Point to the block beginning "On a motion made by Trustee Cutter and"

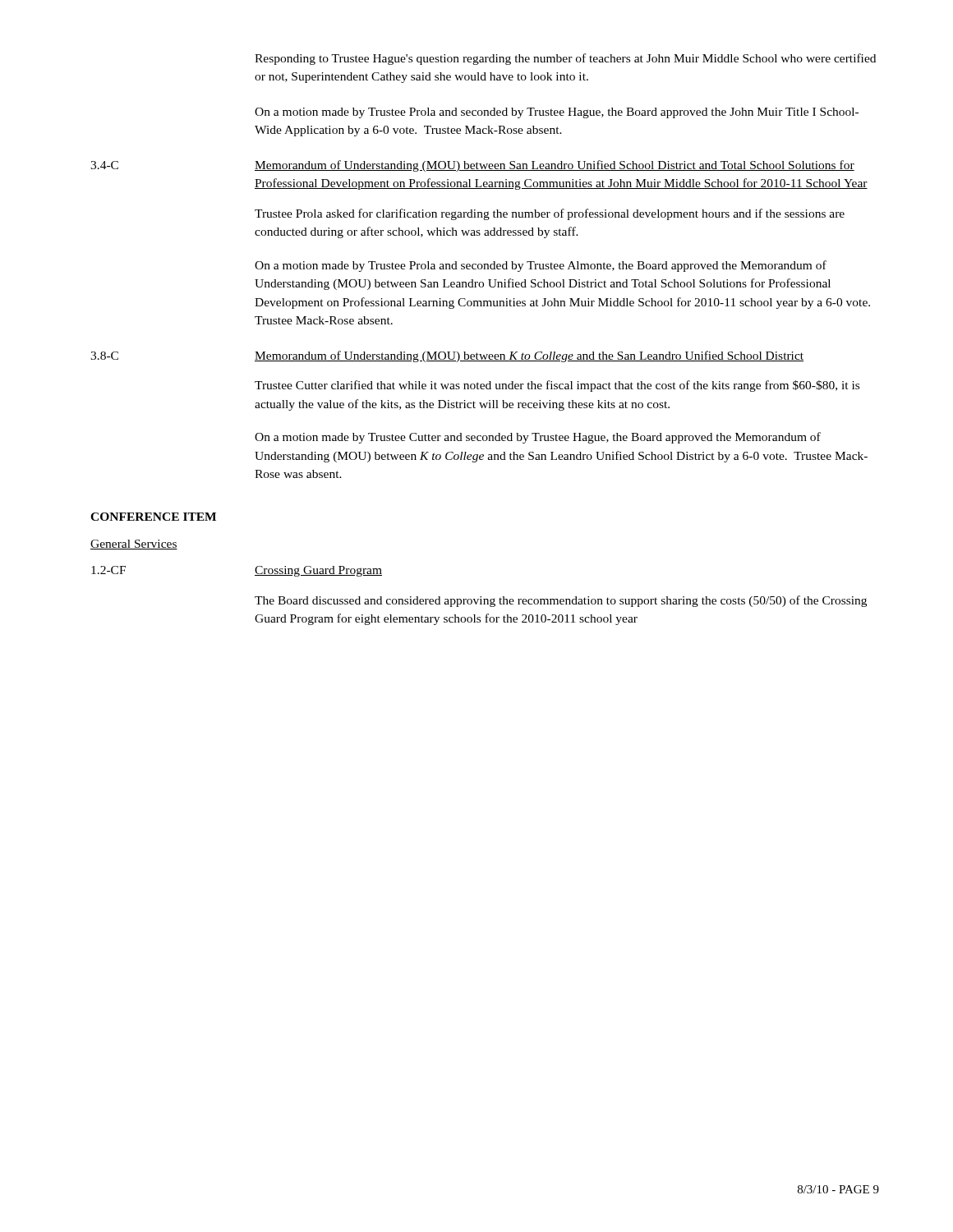pos(561,455)
